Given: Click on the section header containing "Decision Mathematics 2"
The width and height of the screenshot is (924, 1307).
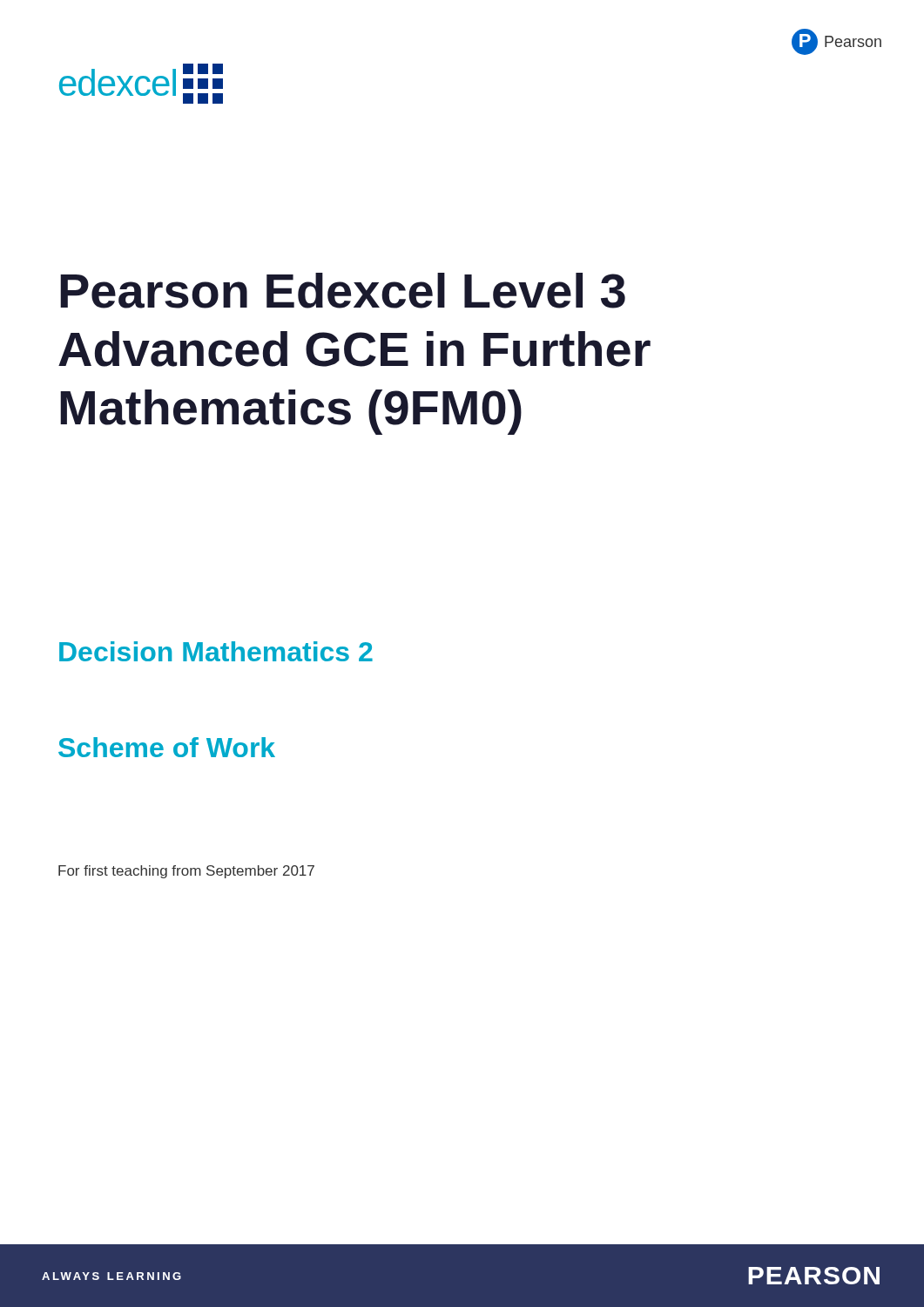Looking at the screenshot, I should [215, 652].
